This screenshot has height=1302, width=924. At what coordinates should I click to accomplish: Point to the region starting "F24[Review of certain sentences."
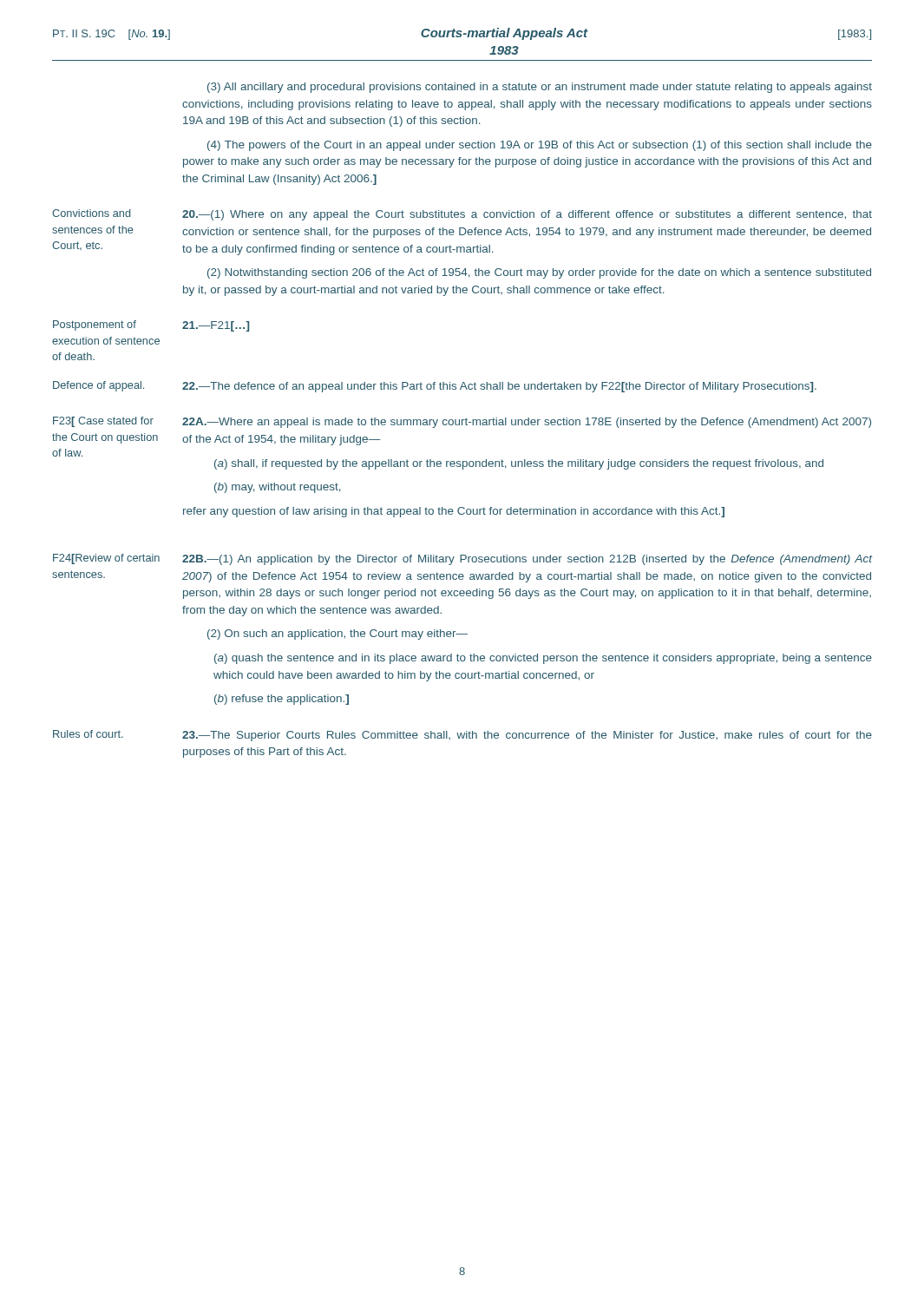click(x=106, y=566)
